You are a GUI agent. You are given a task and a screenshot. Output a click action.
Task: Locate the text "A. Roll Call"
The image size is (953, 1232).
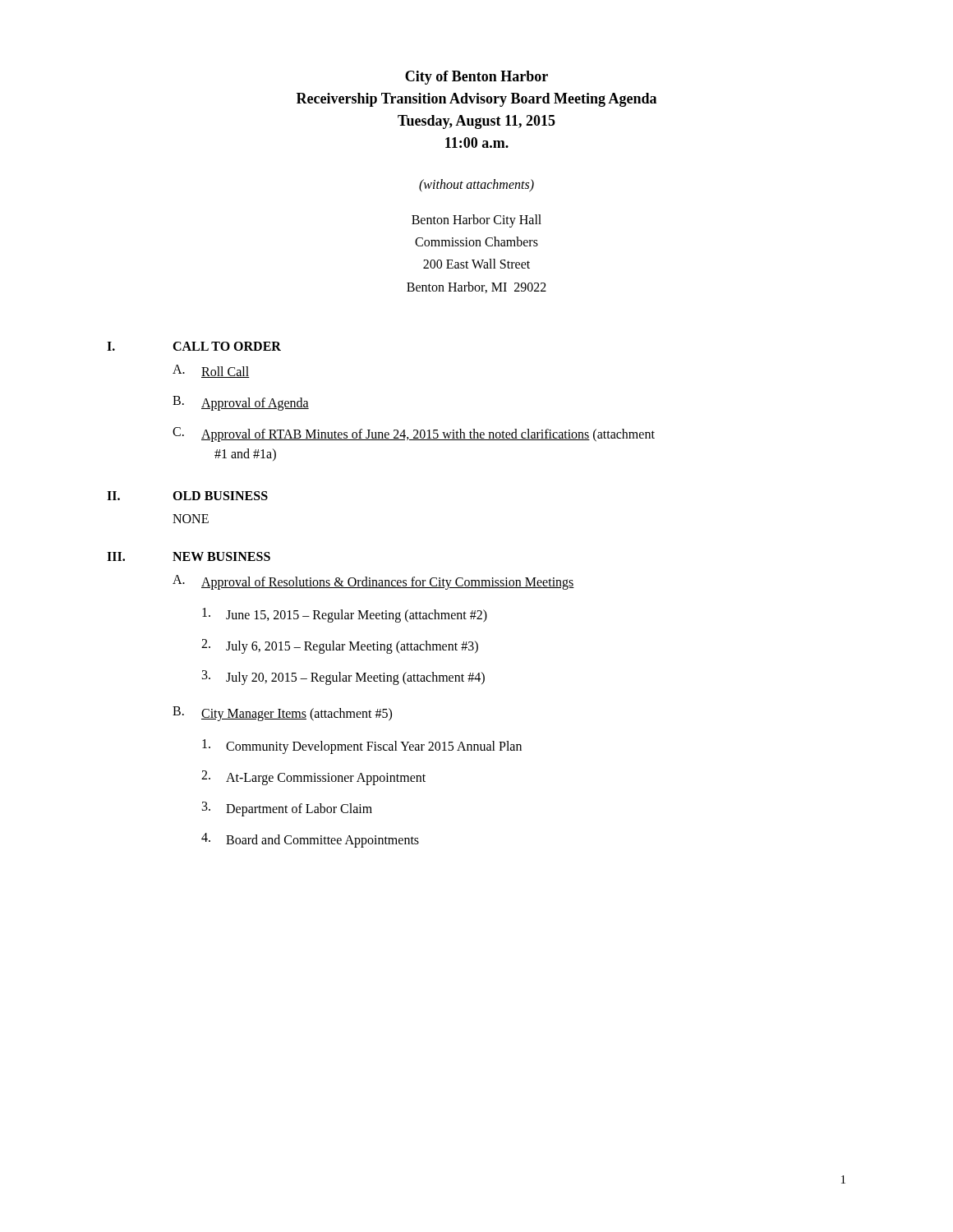coord(211,372)
